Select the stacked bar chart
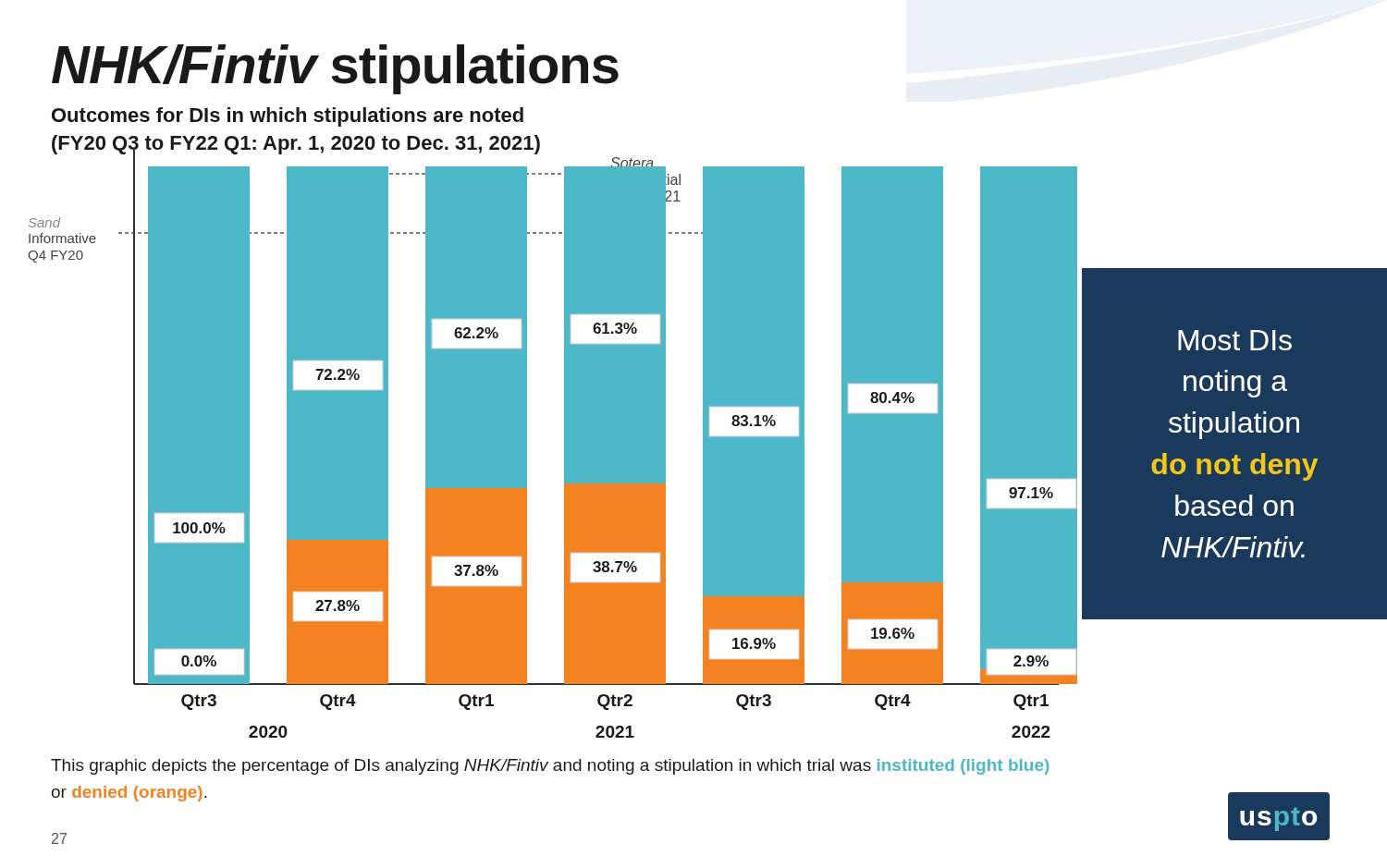This screenshot has height=868, width=1387. pyautogui.click(x=564, y=453)
